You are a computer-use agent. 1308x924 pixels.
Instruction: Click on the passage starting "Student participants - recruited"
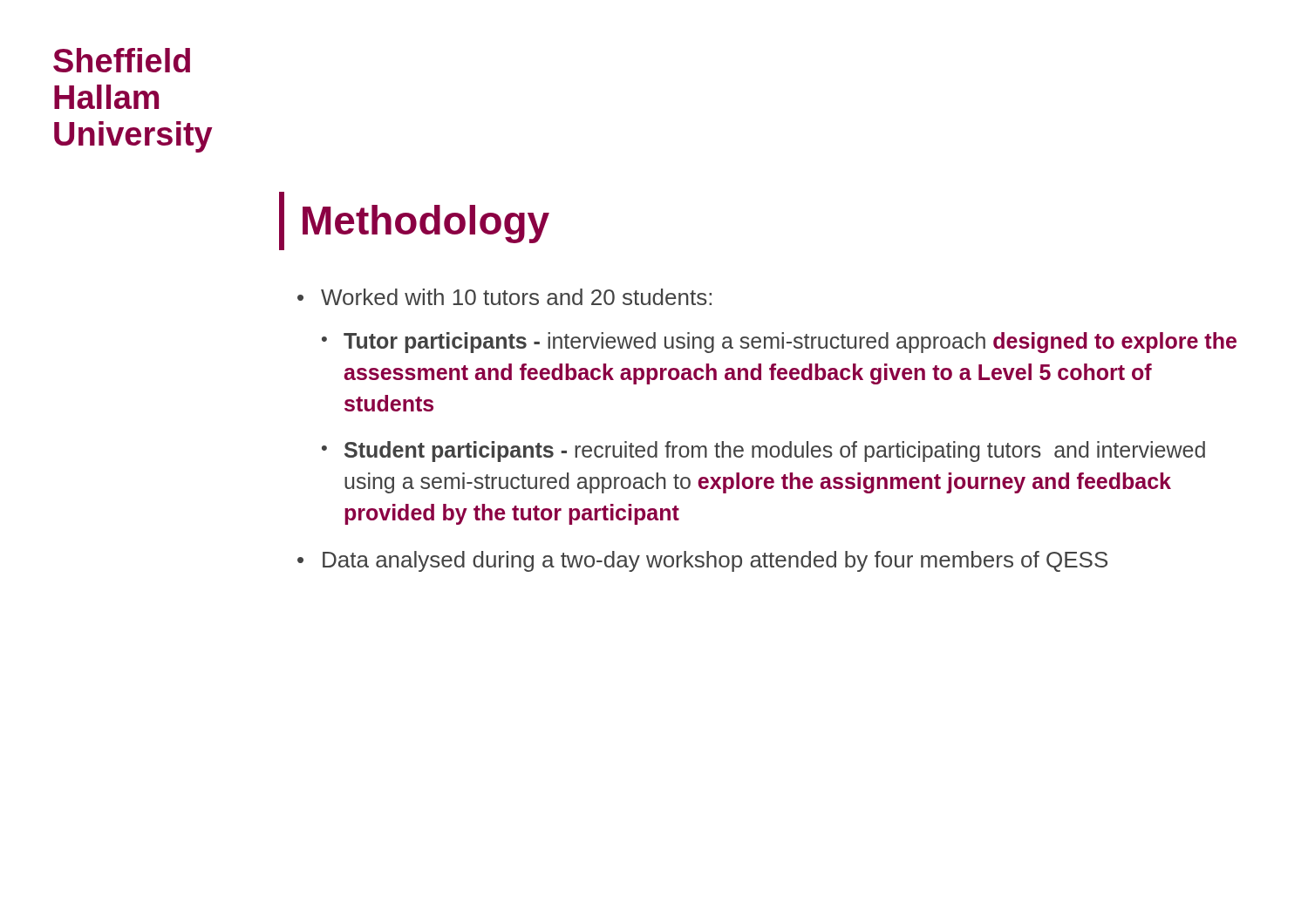[775, 481]
